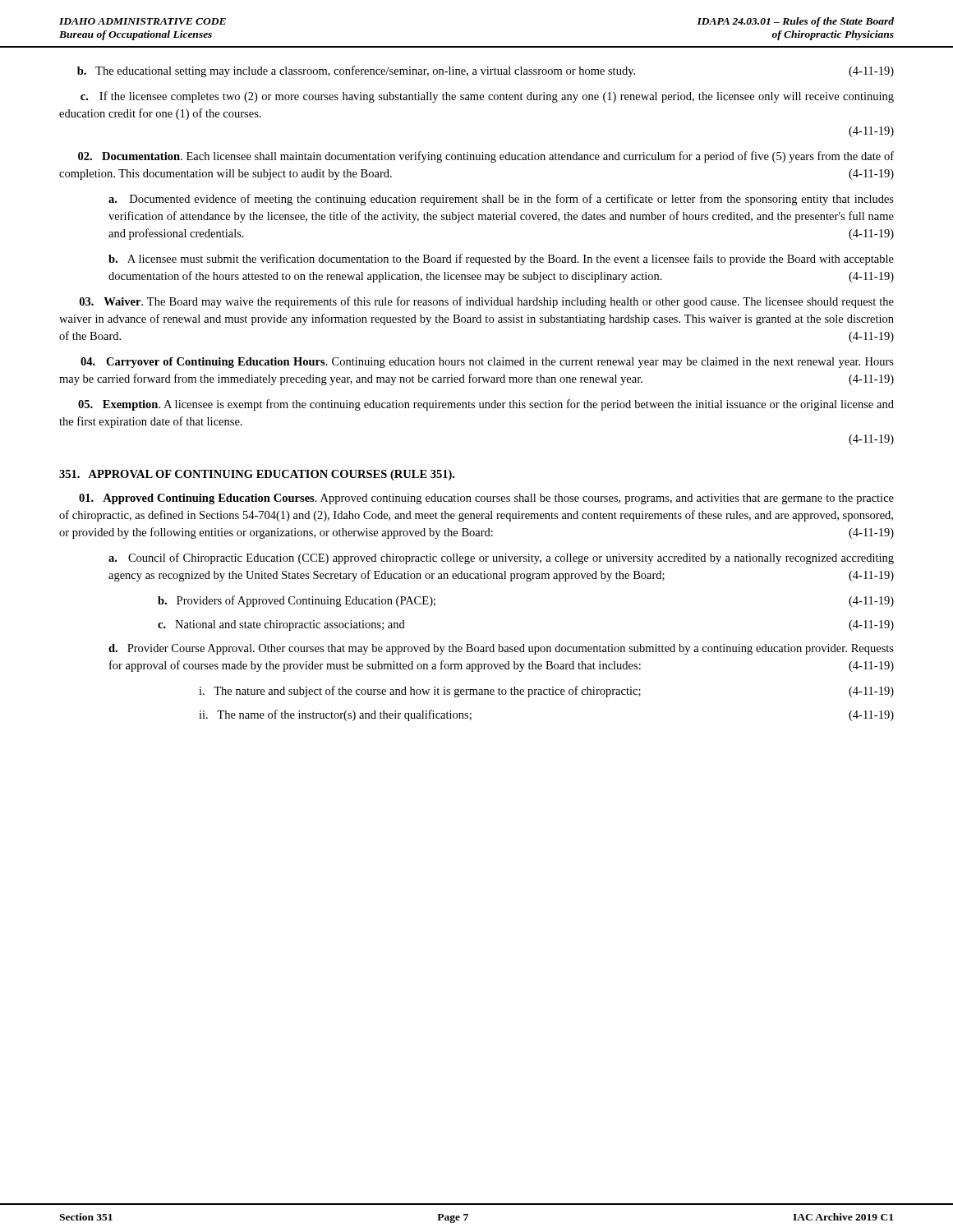This screenshot has width=953, height=1232.
Task: Click the passage that begins "b. Providers of Approved Continuing"
Action: [290, 601]
